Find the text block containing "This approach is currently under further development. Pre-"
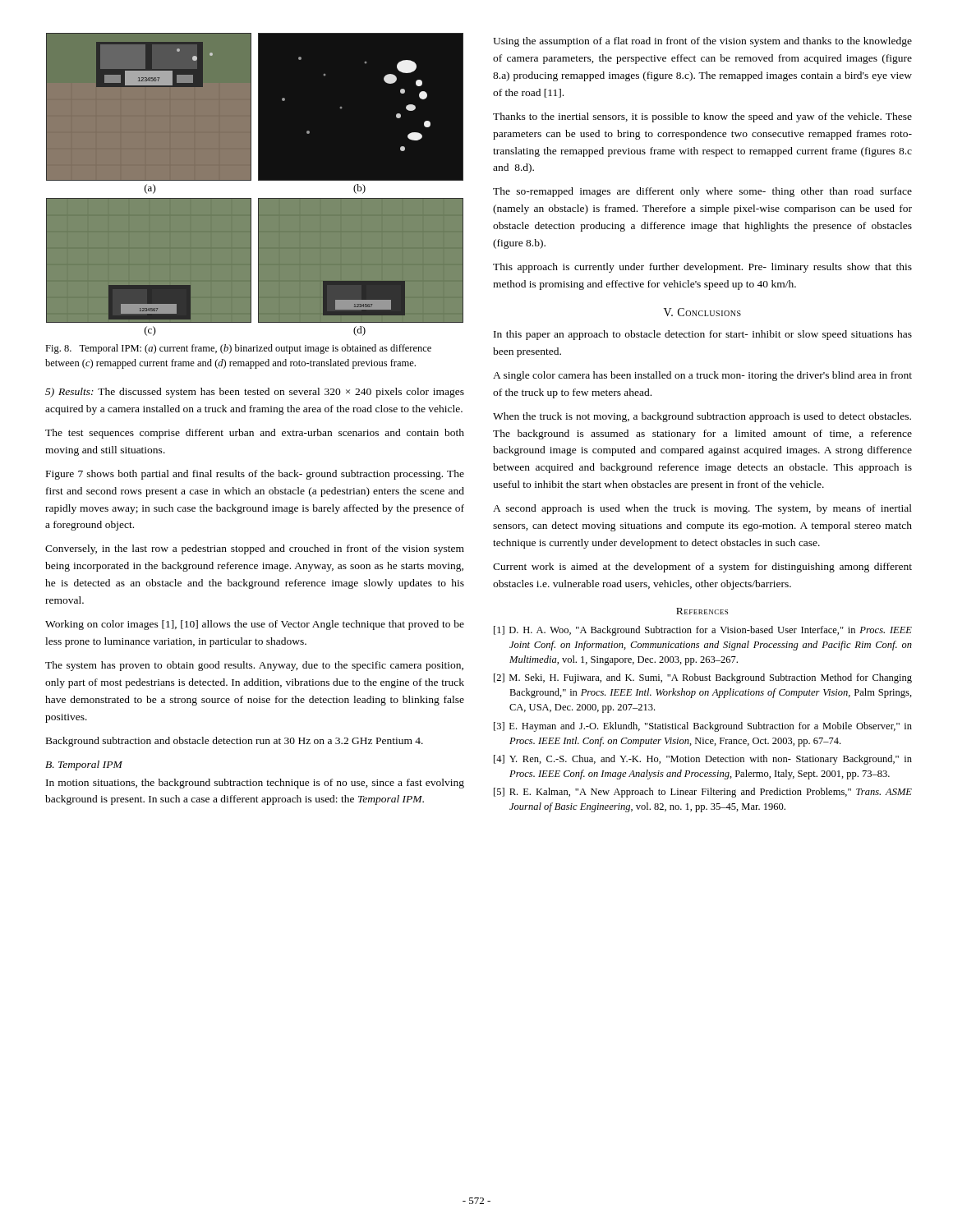 702,275
